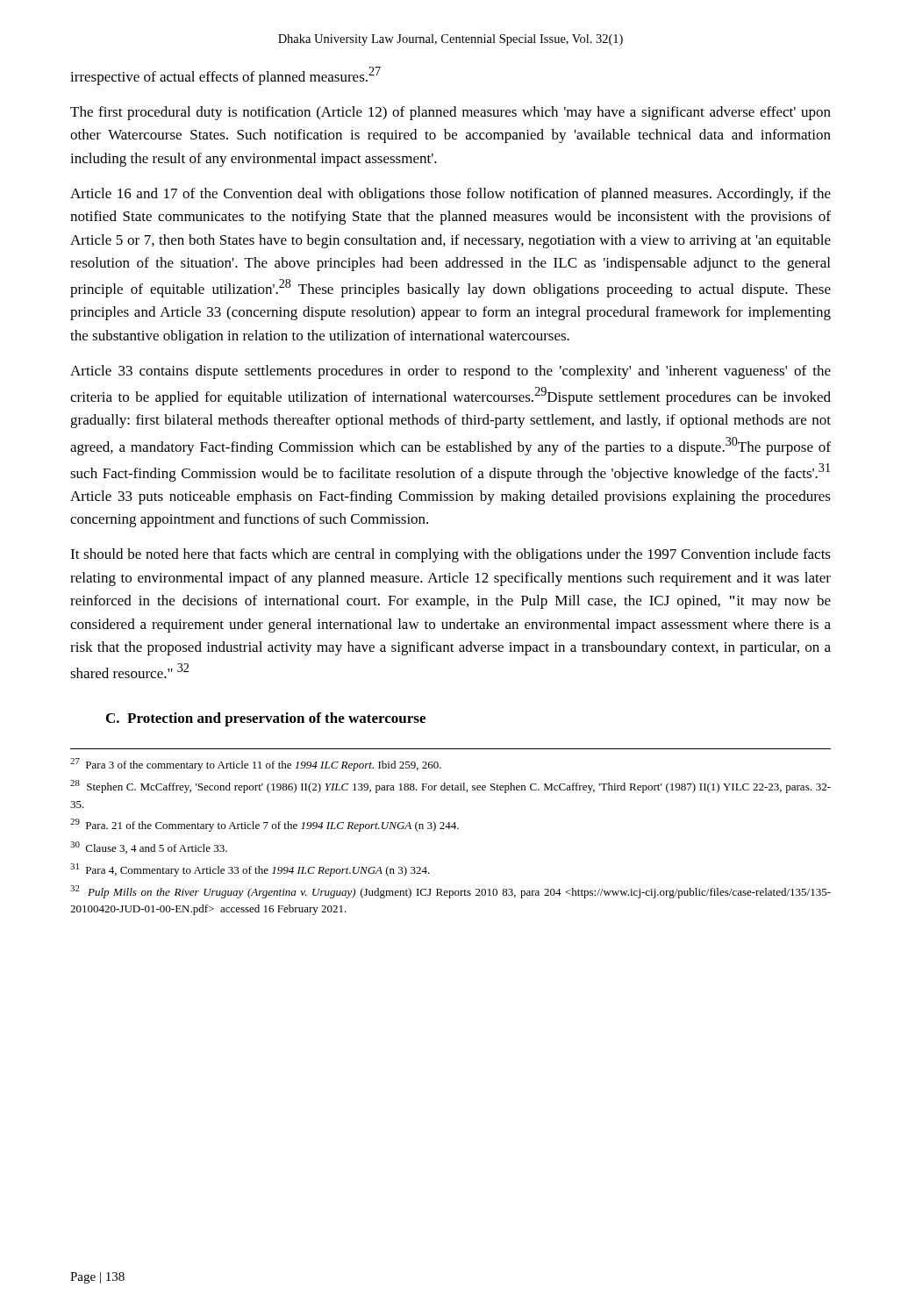Viewport: 901px width, 1316px height.
Task: Click on the text starting "31 Para 4, Commentary to Article 33"
Action: pyautogui.click(x=250, y=868)
